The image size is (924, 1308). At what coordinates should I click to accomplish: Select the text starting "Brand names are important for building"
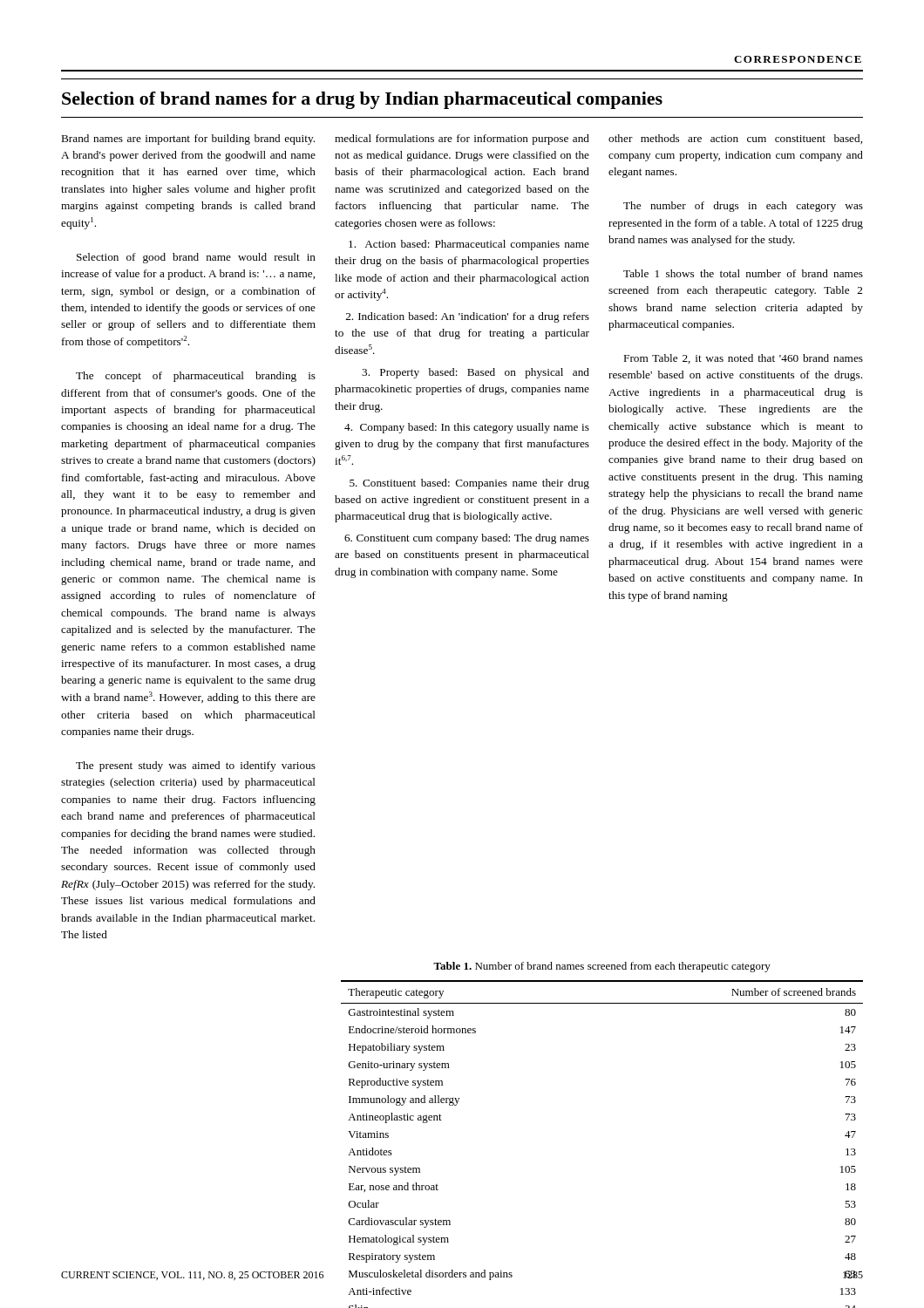click(x=188, y=180)
